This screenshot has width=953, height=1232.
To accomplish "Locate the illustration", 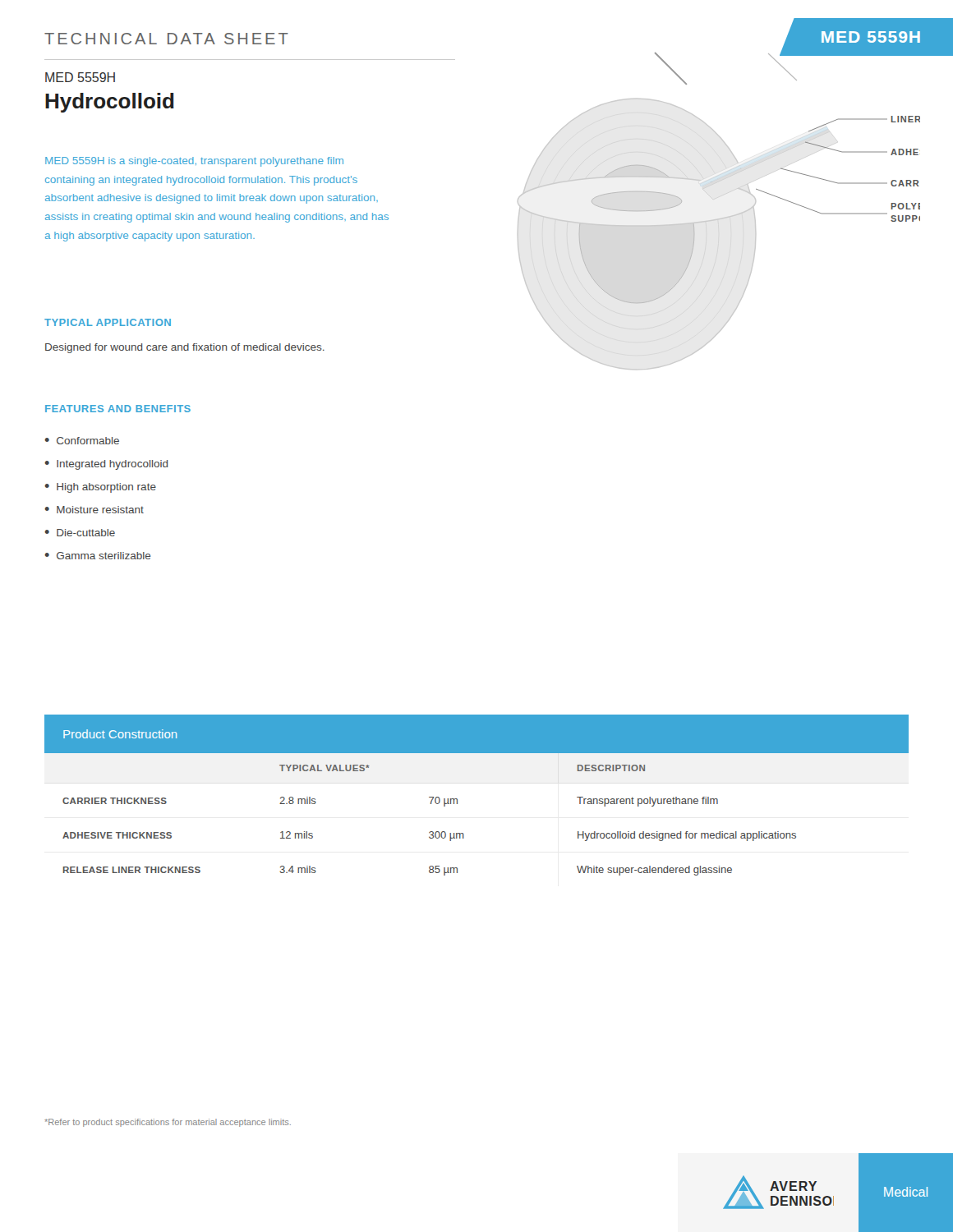I will 702,209.
